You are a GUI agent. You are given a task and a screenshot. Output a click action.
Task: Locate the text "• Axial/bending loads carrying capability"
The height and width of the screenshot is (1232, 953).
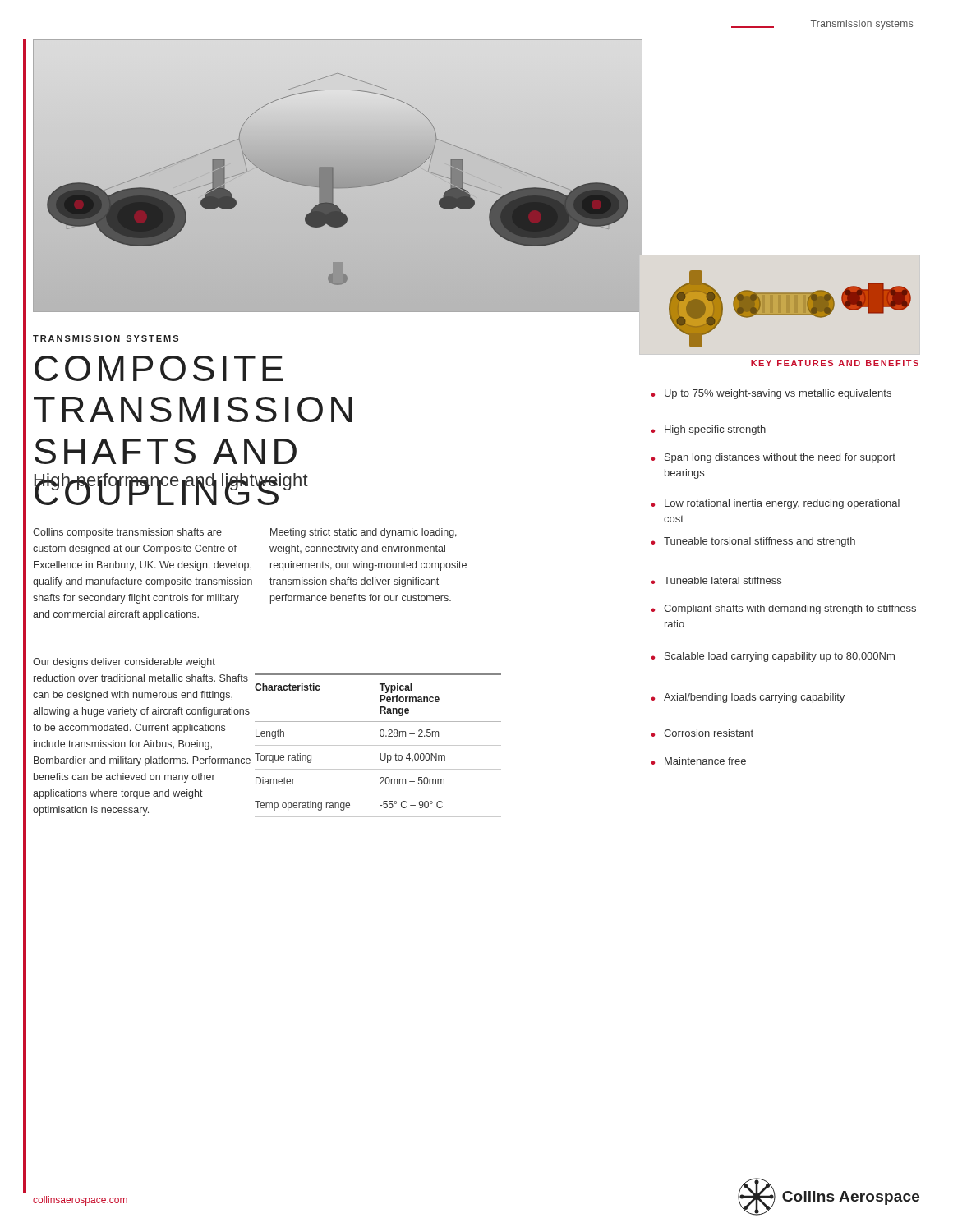click(748, 700)
